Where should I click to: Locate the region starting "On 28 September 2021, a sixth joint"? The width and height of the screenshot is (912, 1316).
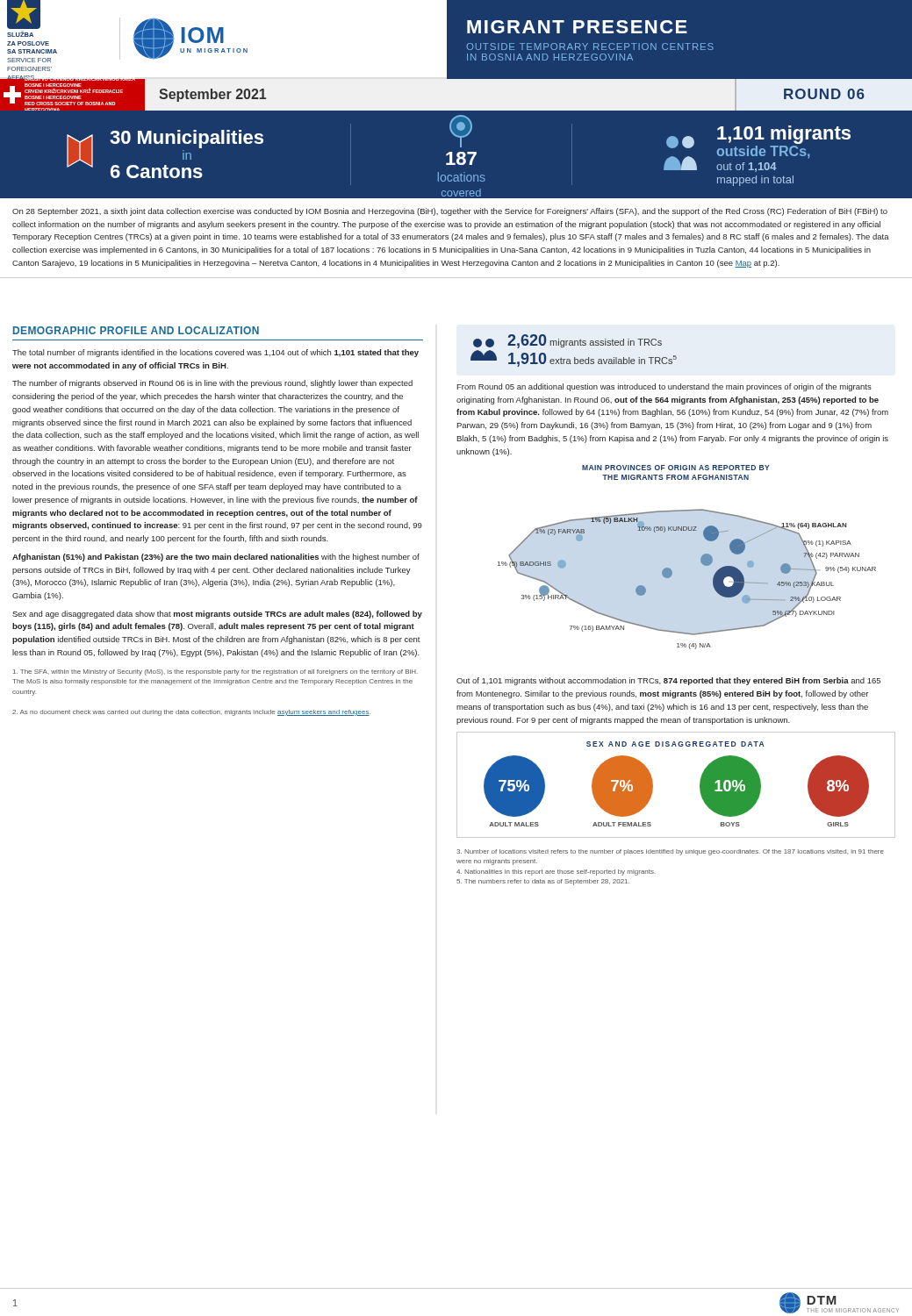pyautogui.click(x=451, y=237)
